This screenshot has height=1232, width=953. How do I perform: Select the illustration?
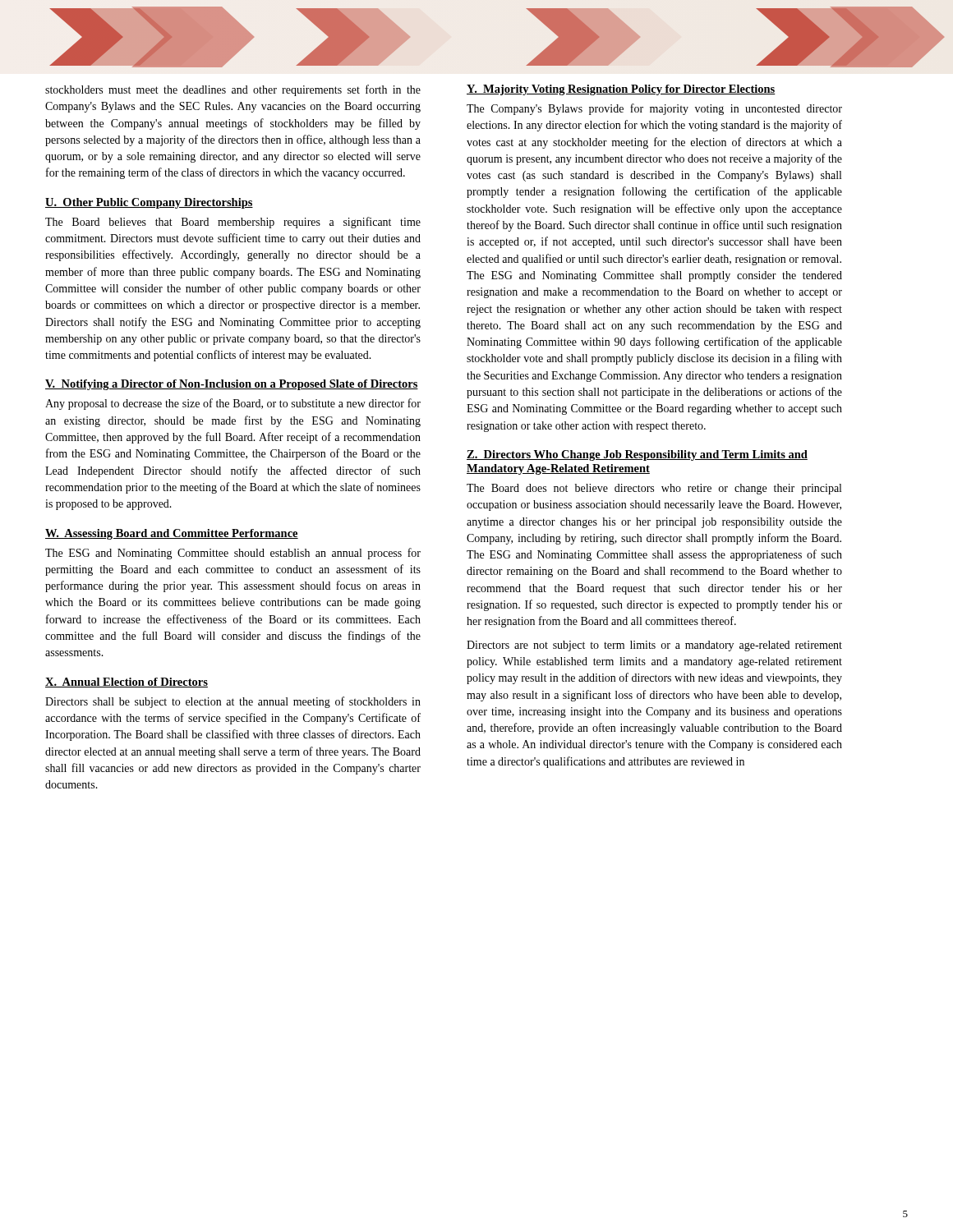[476, 37]
